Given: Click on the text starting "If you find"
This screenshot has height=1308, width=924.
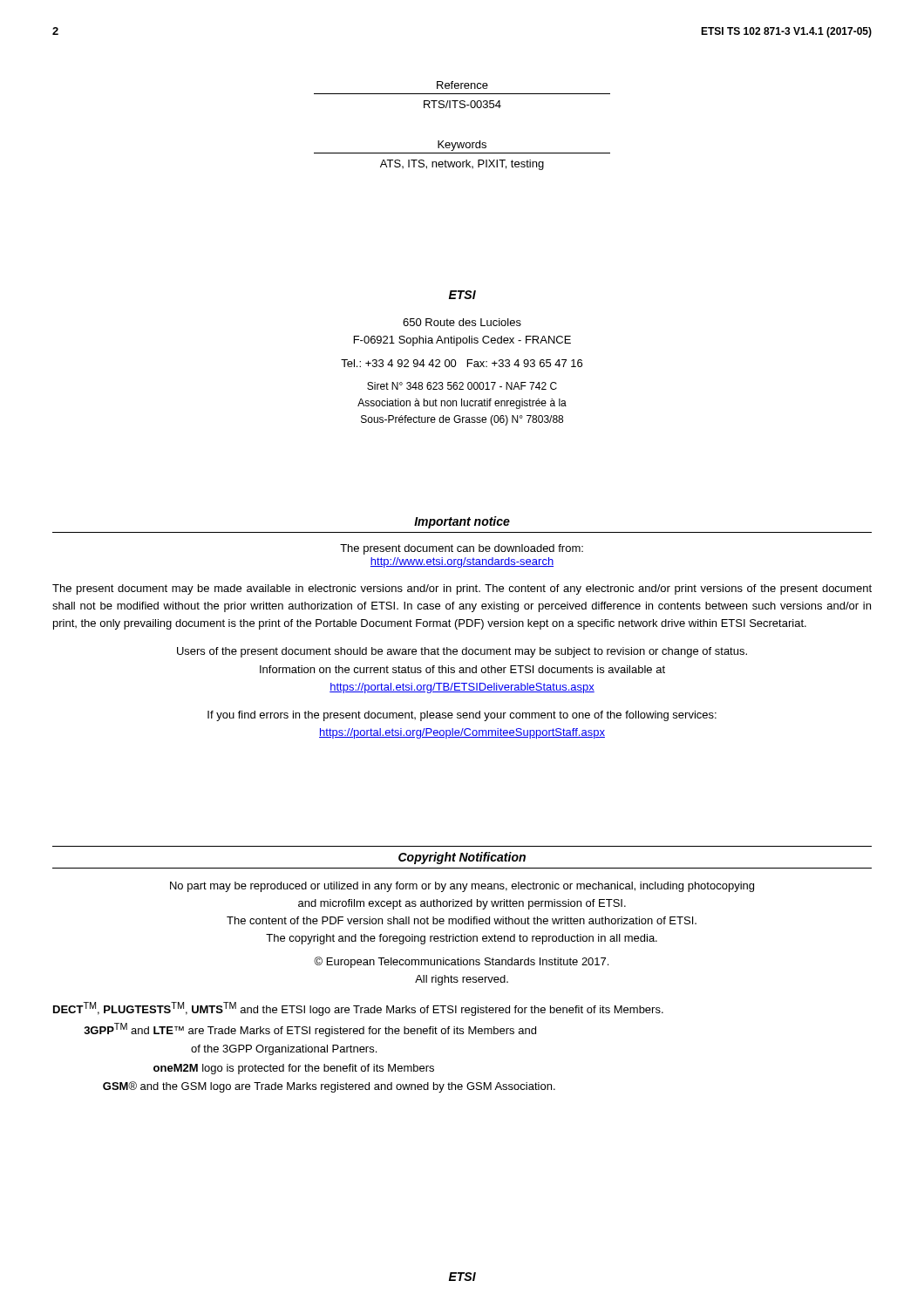Looking at the screenshot, I should (x=462, y=723).
